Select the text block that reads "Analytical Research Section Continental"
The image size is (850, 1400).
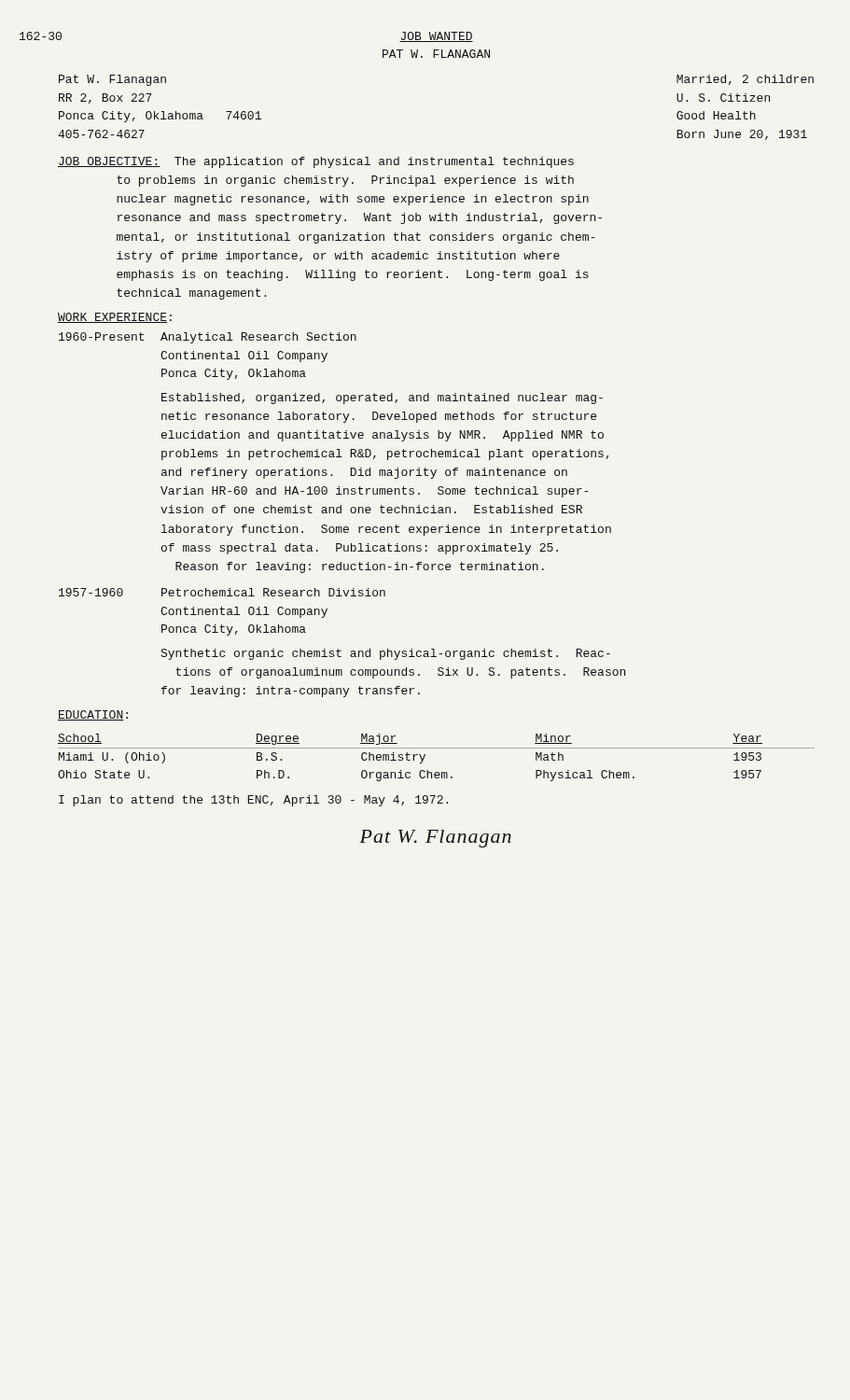coord(259,356)
